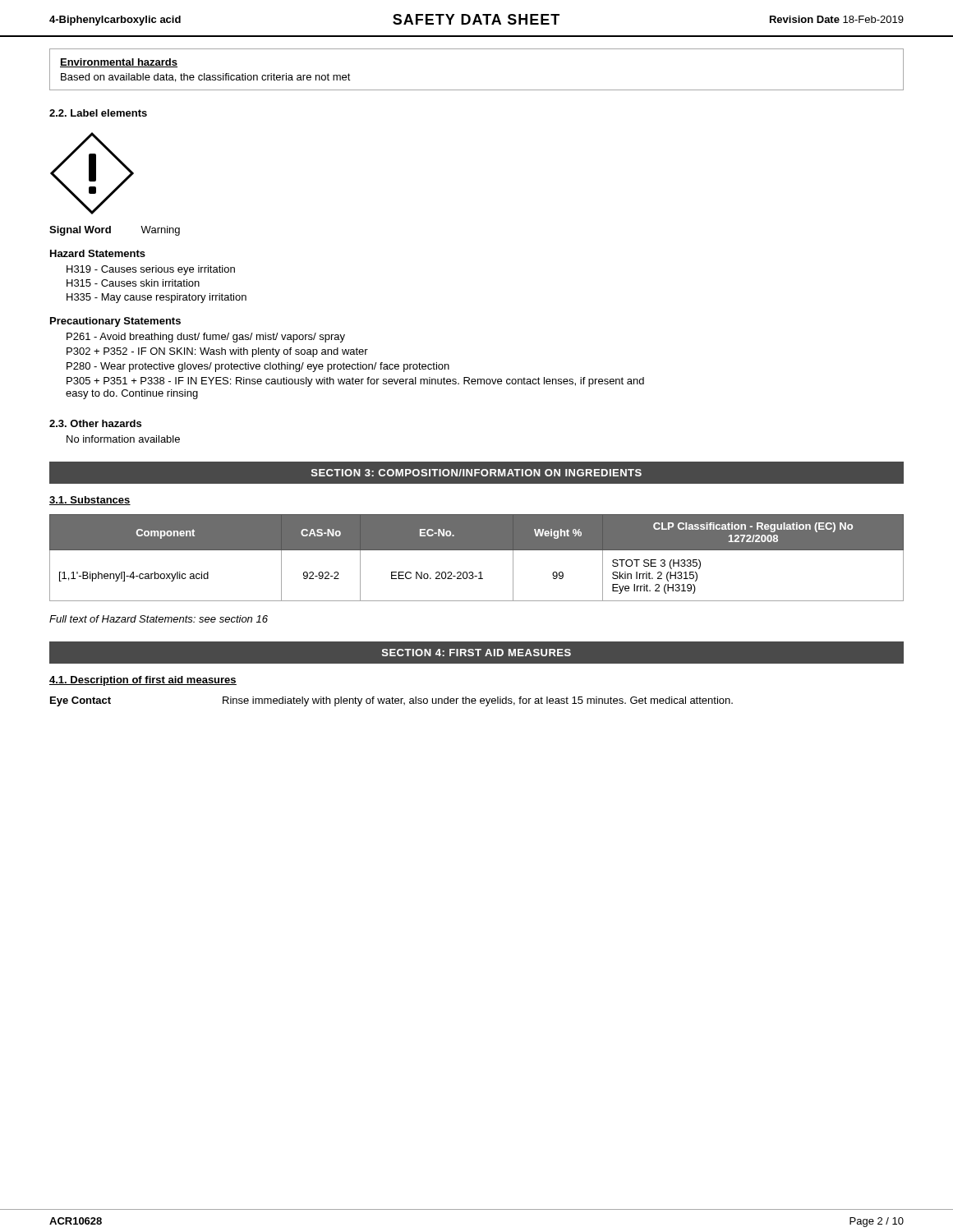This screenshot has width=953, height=1232.
Task: Click on the passage starting "P302 + P352"
Action: 217,351
